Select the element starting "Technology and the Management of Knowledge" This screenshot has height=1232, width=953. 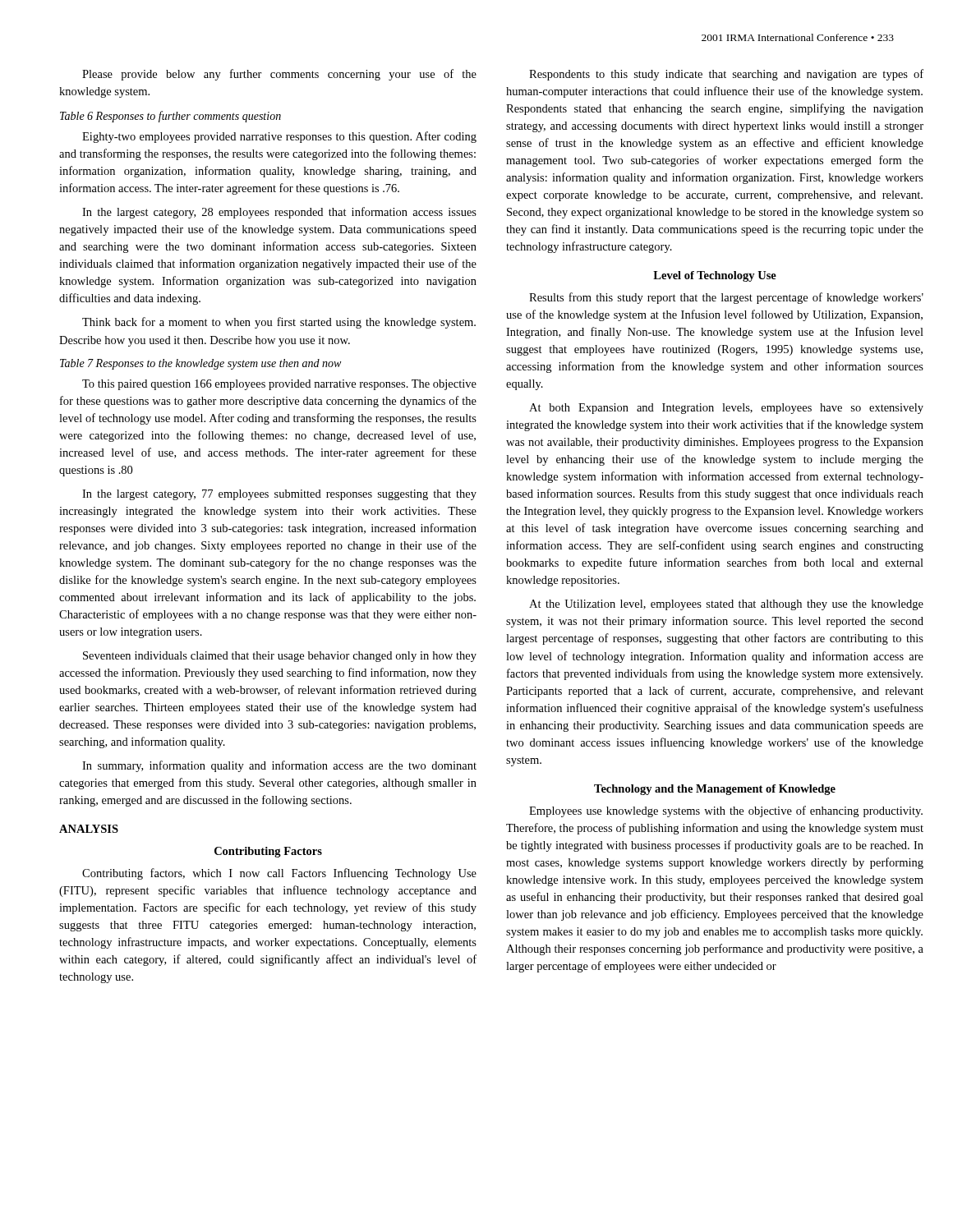pos(715,788)
